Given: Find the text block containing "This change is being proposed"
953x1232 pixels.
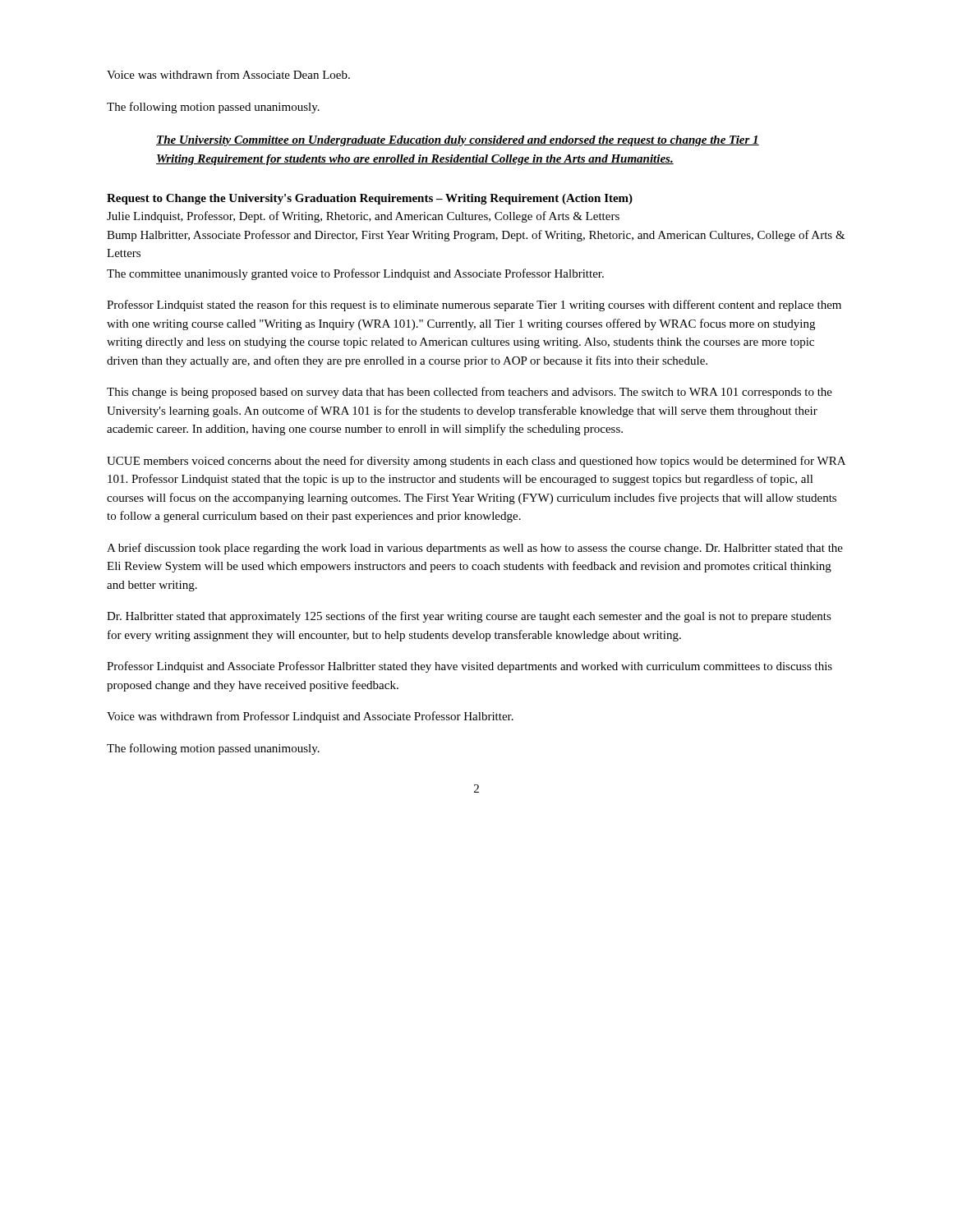Looking at the screenshot, I should tap(469, 410).
